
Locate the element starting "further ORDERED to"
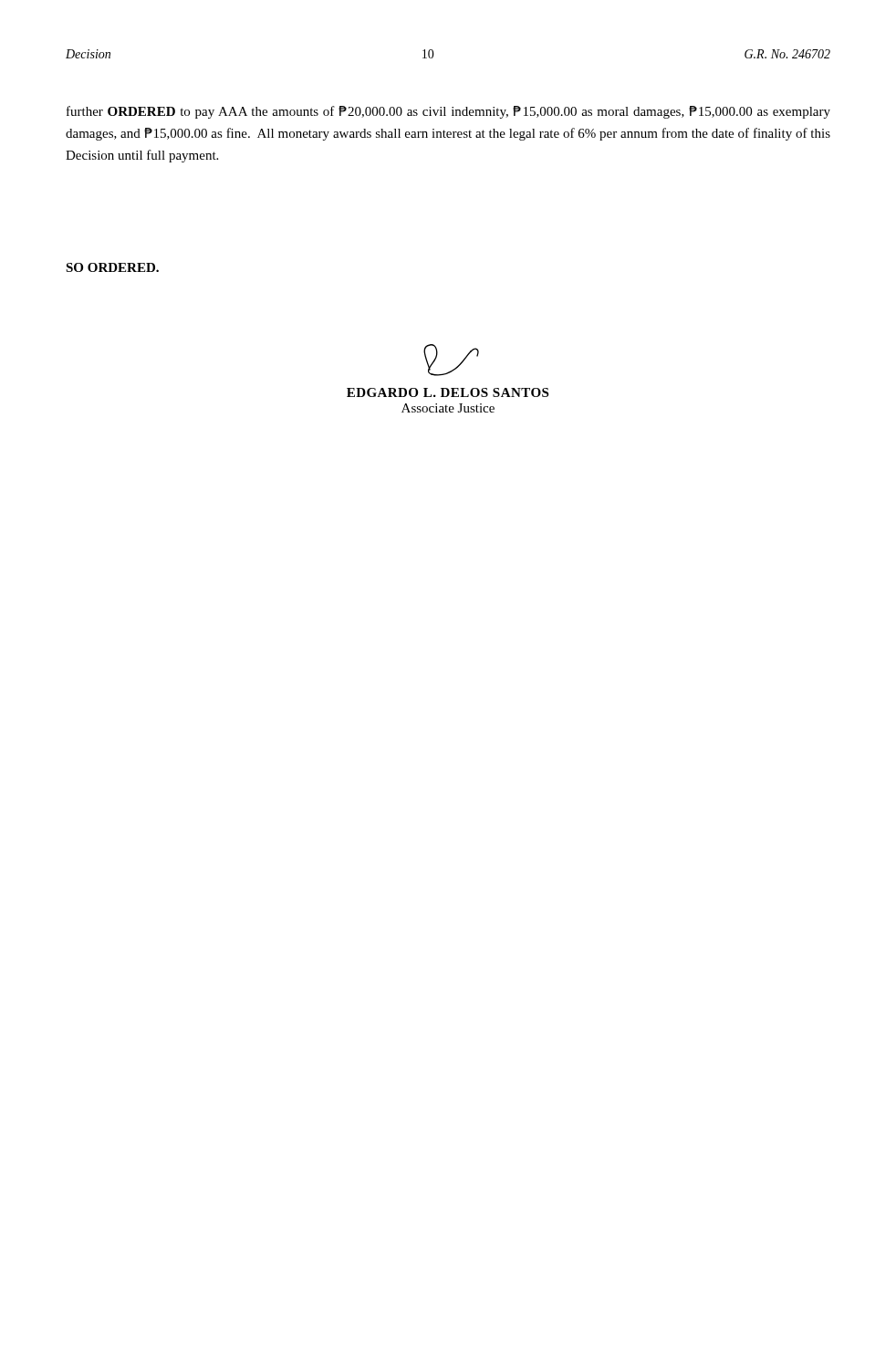[448, 133]
